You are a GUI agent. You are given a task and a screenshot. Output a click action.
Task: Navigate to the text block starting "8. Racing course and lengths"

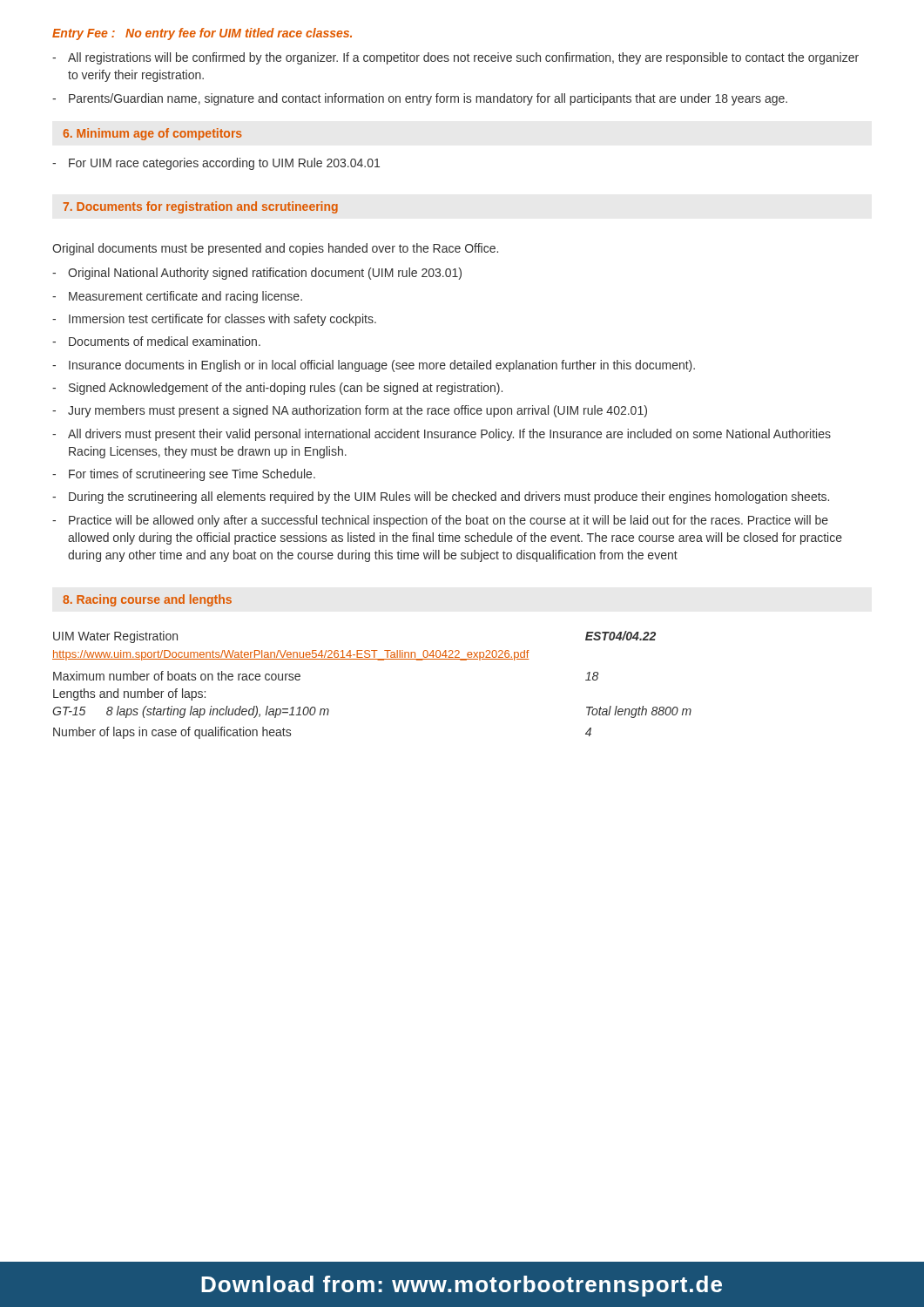click(x=147, y=599)
